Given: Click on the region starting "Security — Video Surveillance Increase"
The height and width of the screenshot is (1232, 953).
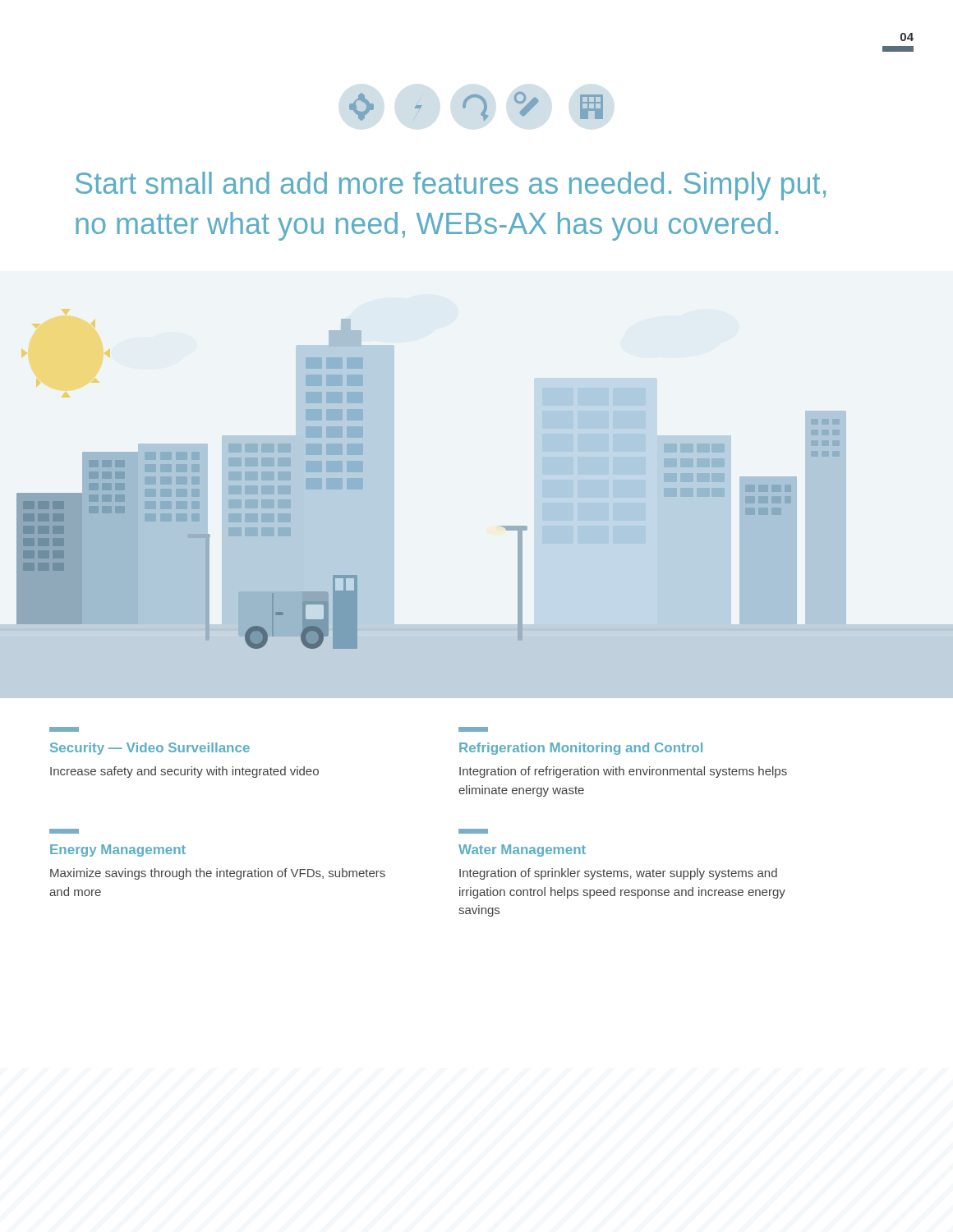Looking at the screenshot, I should click(229, 754).
